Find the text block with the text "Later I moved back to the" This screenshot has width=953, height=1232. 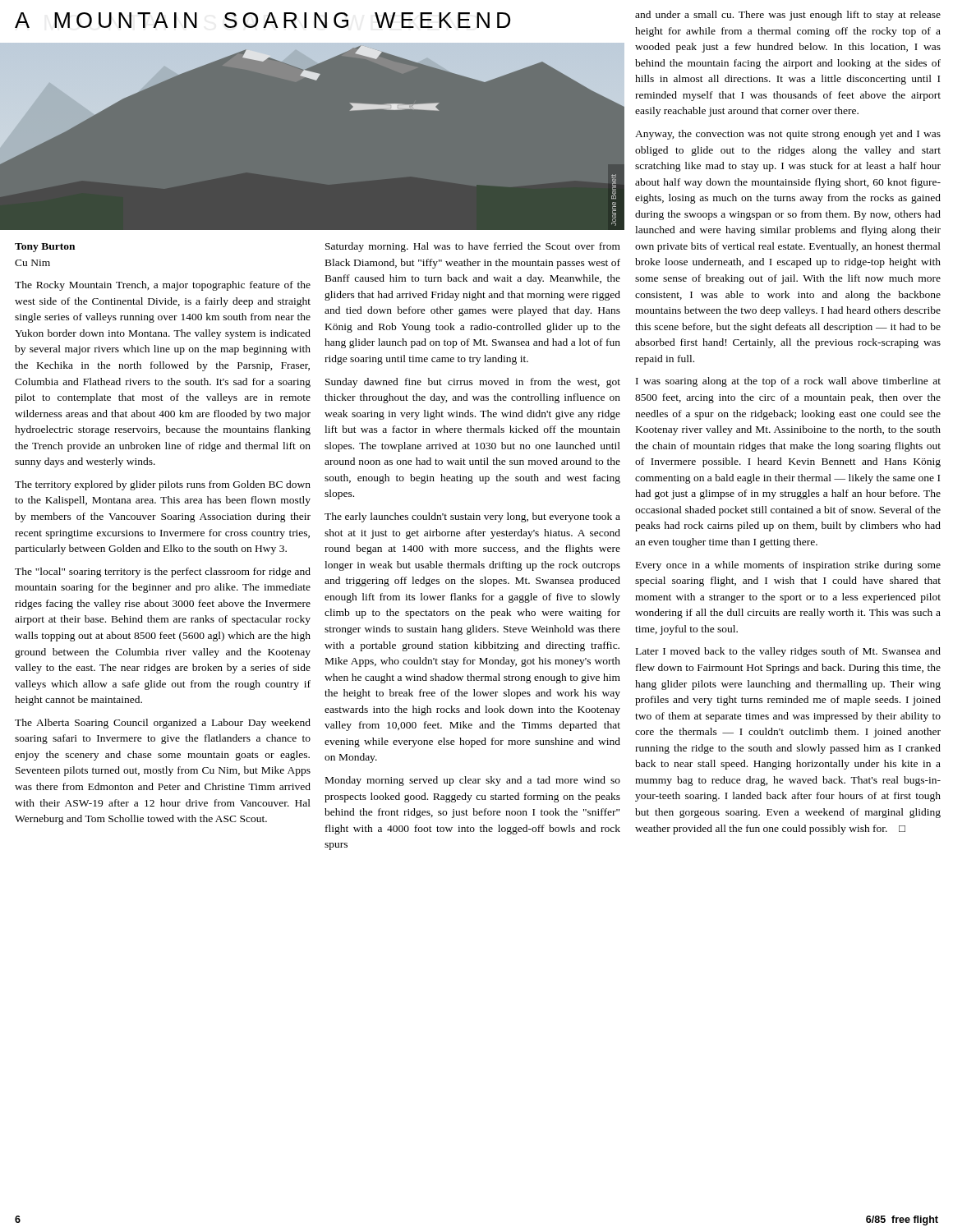click(x=788, y=740)
